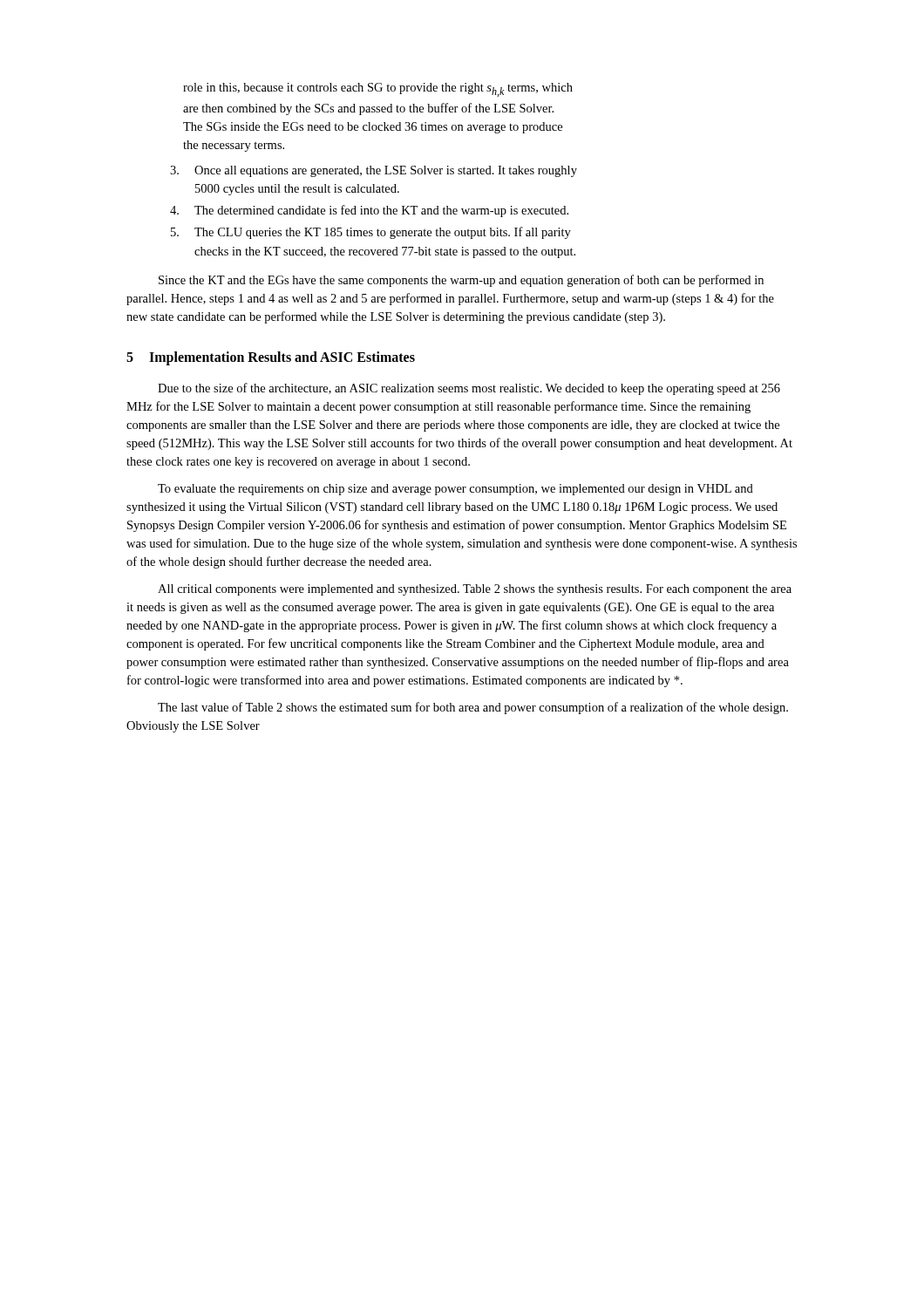924x1308 pixels.
Task: Locate the list item that says "3. Once all"
Action: pos(484,180)
